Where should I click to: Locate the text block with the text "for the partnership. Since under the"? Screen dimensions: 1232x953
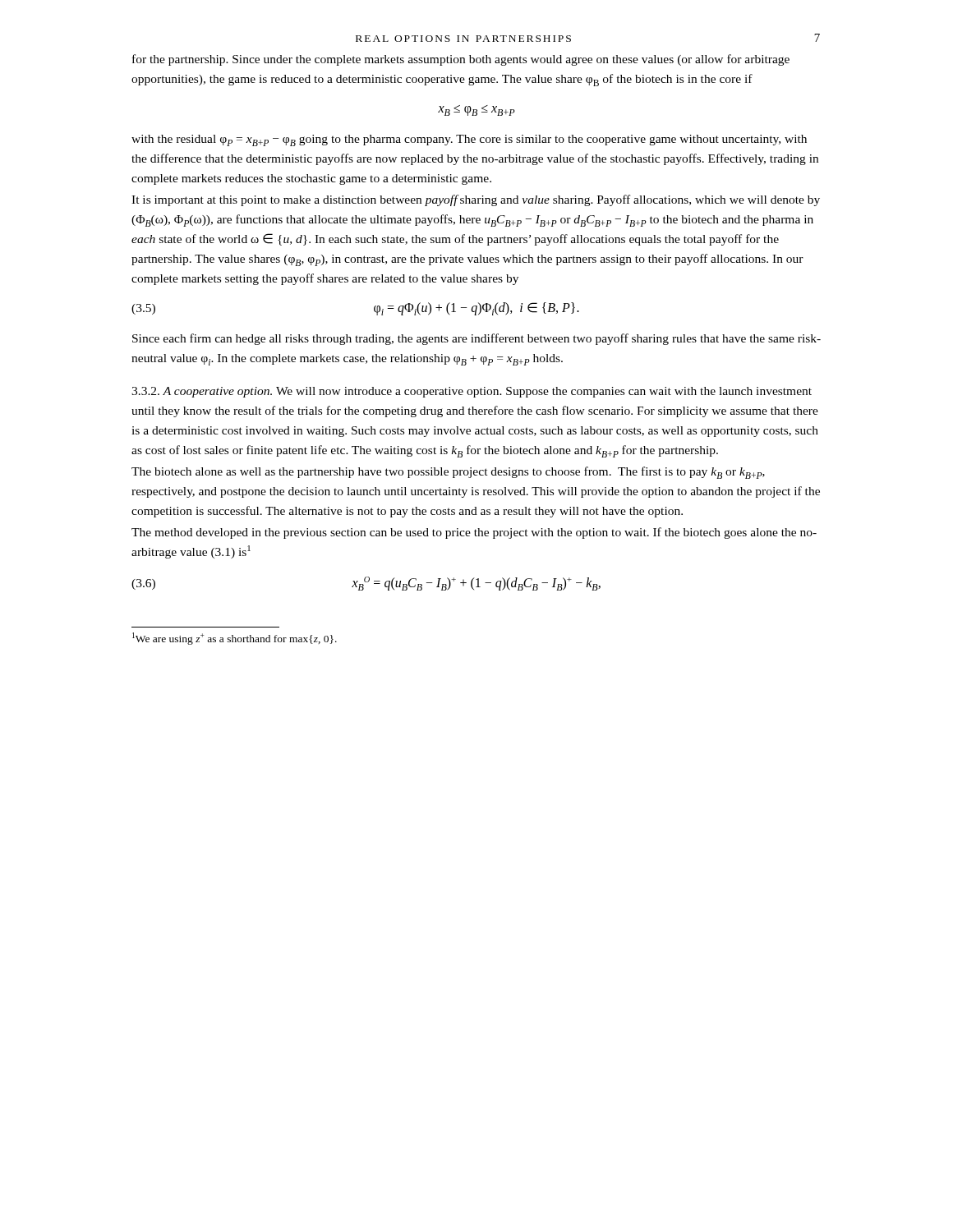click(476, 69)
